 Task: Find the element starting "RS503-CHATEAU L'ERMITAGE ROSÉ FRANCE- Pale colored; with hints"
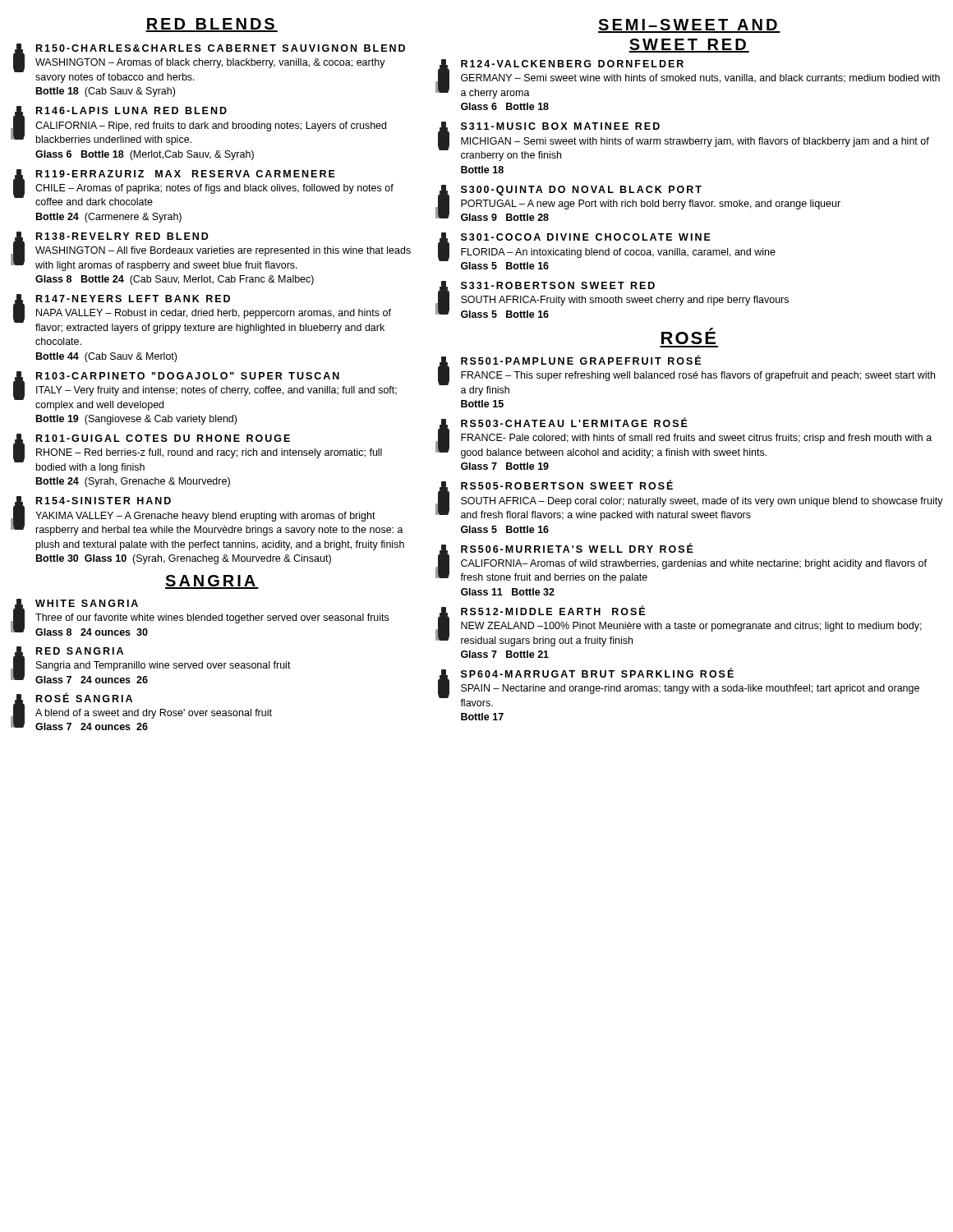[689, 445]
